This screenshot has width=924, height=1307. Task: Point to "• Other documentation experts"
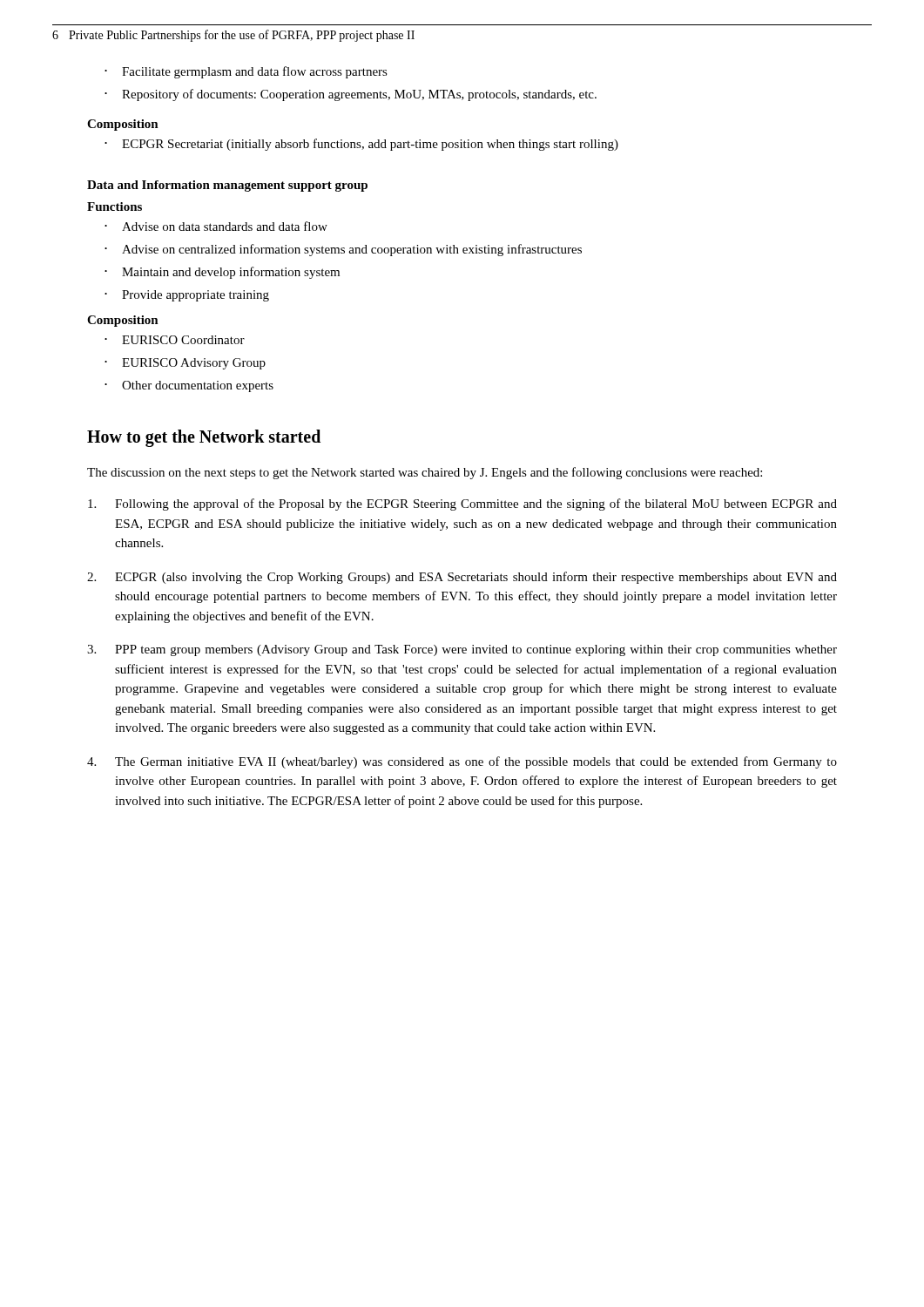pos(189,386)
